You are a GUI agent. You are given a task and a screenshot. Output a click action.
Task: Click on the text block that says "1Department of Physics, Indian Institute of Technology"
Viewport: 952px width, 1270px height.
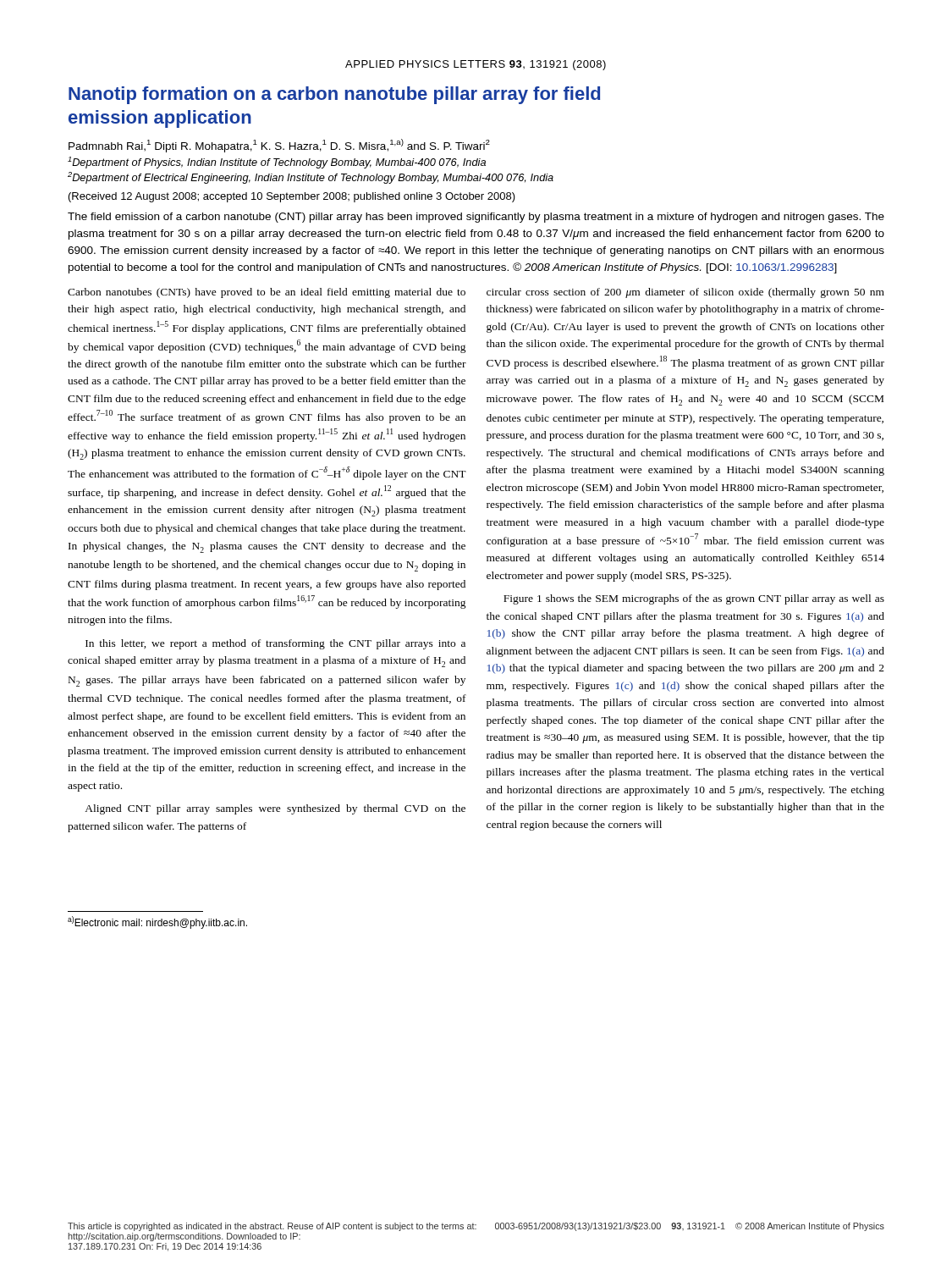311,169
